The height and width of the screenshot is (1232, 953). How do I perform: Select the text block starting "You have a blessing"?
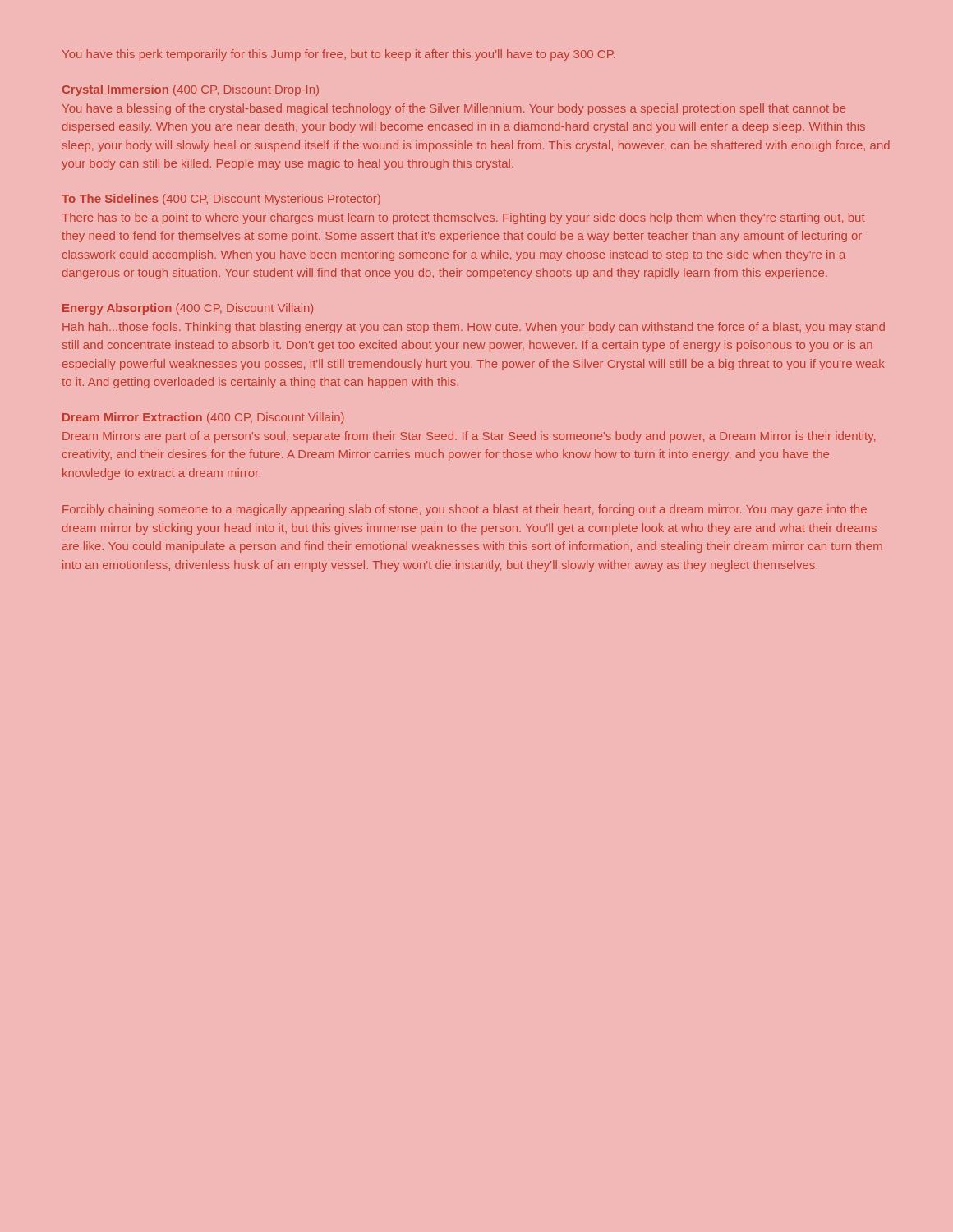(x=476, y=135)
